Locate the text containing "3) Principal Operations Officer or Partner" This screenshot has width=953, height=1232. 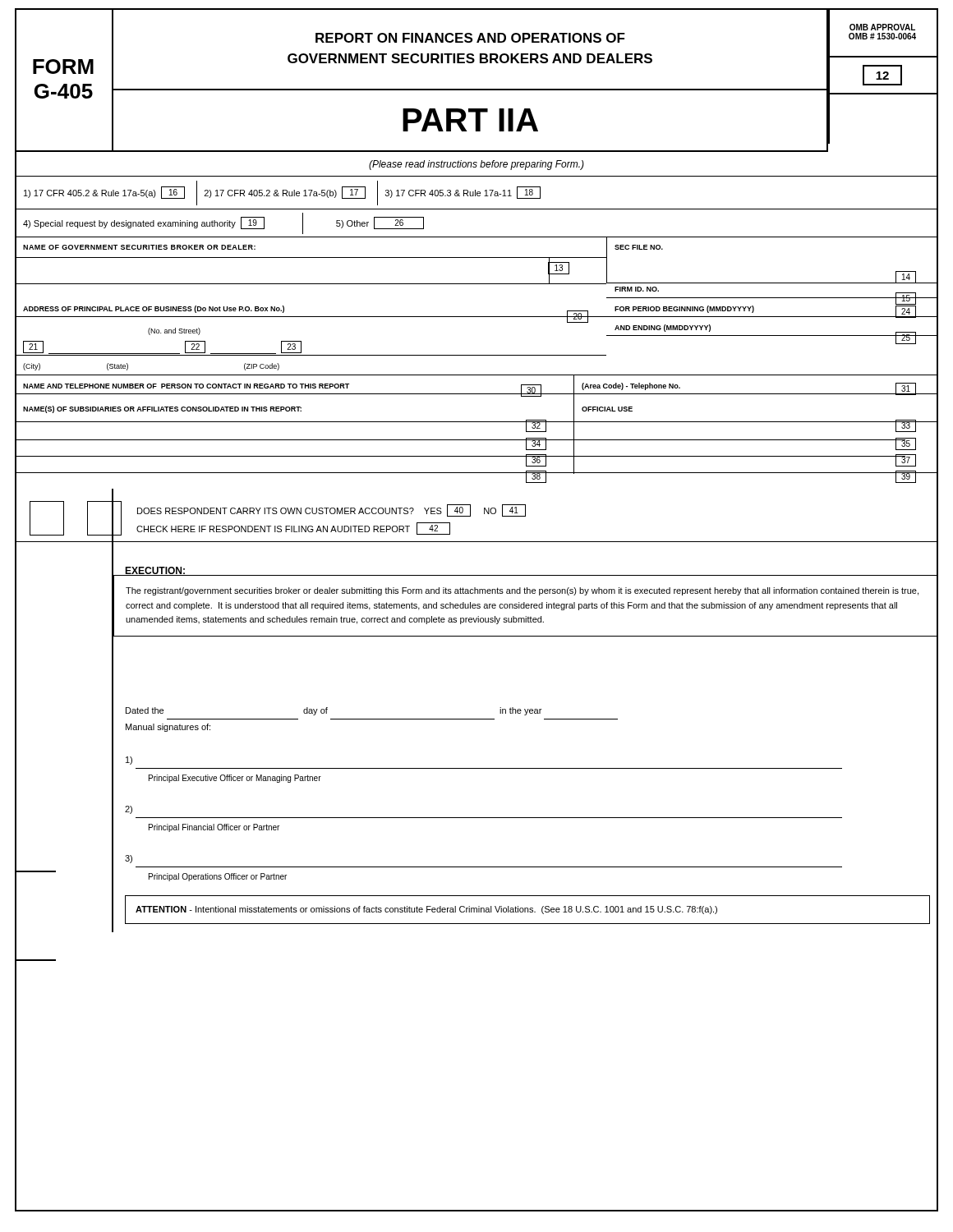(483, 867)
